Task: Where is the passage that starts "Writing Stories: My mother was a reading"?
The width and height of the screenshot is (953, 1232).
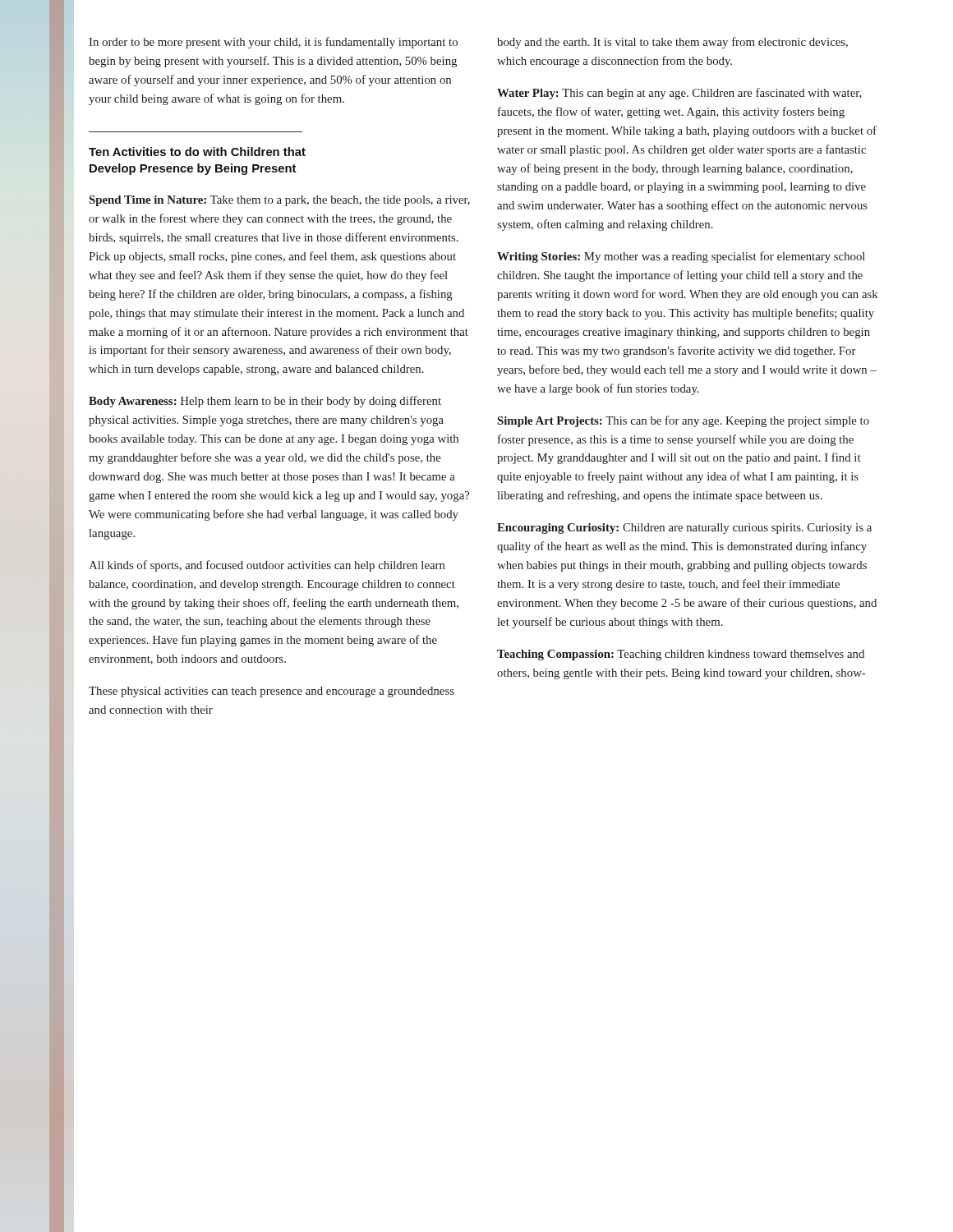Action: click(x=688, y=322)
